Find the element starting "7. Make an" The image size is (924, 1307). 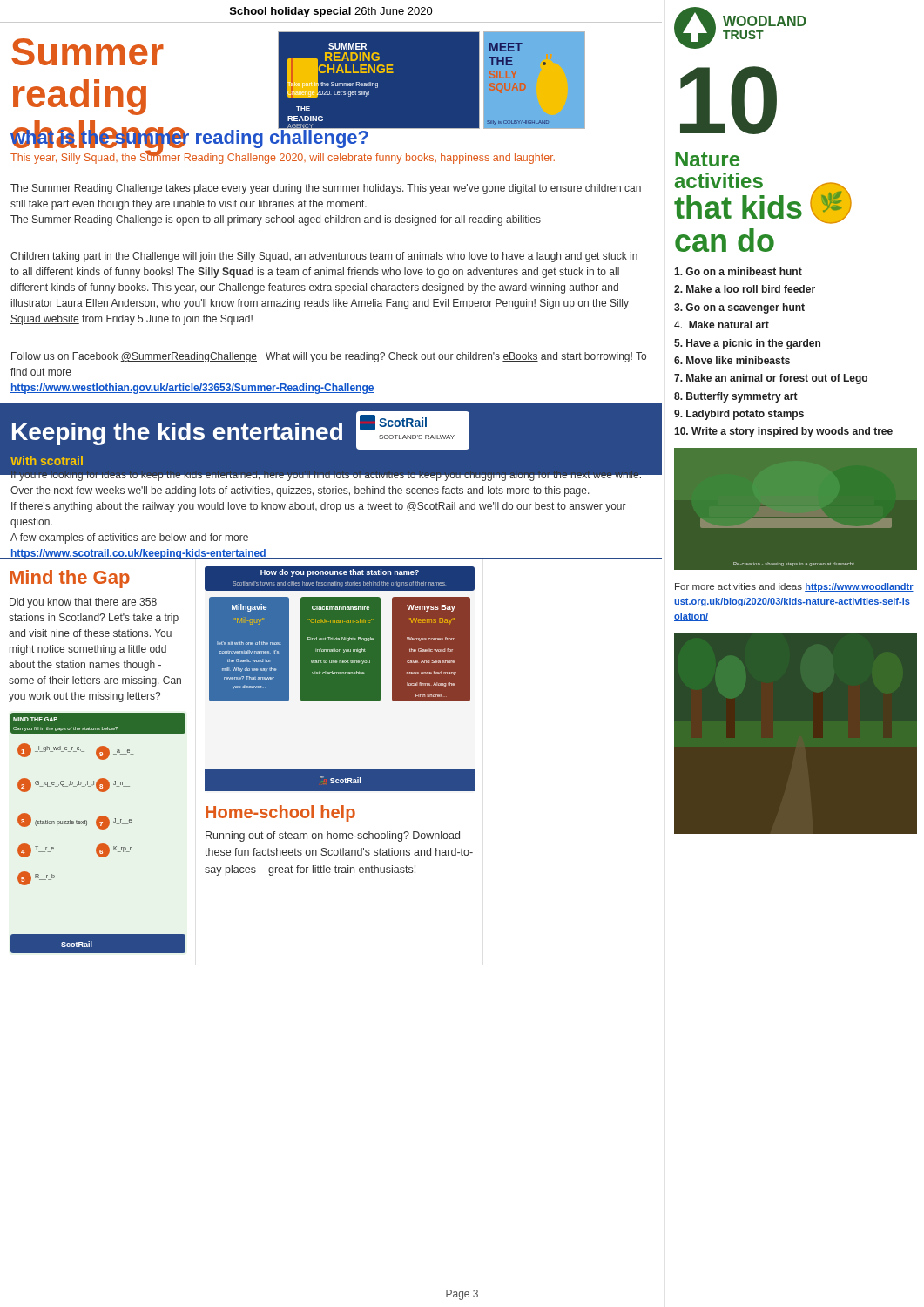pyautogui.click(x=771, y=378)
